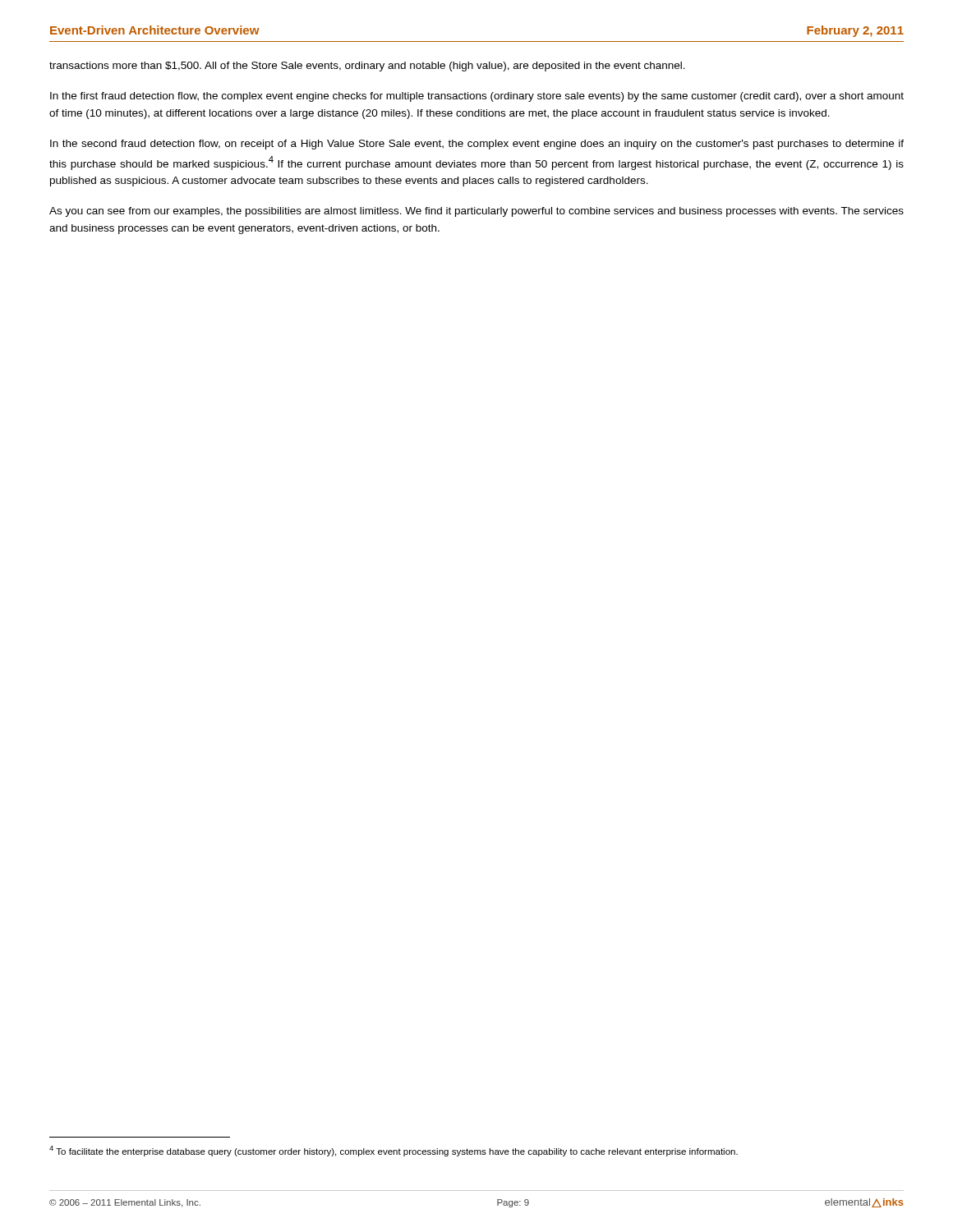Screen dimensions: 1232x953
Task: Point to the block beginning "In the first fraud"
Action: [x=476, y=104]
